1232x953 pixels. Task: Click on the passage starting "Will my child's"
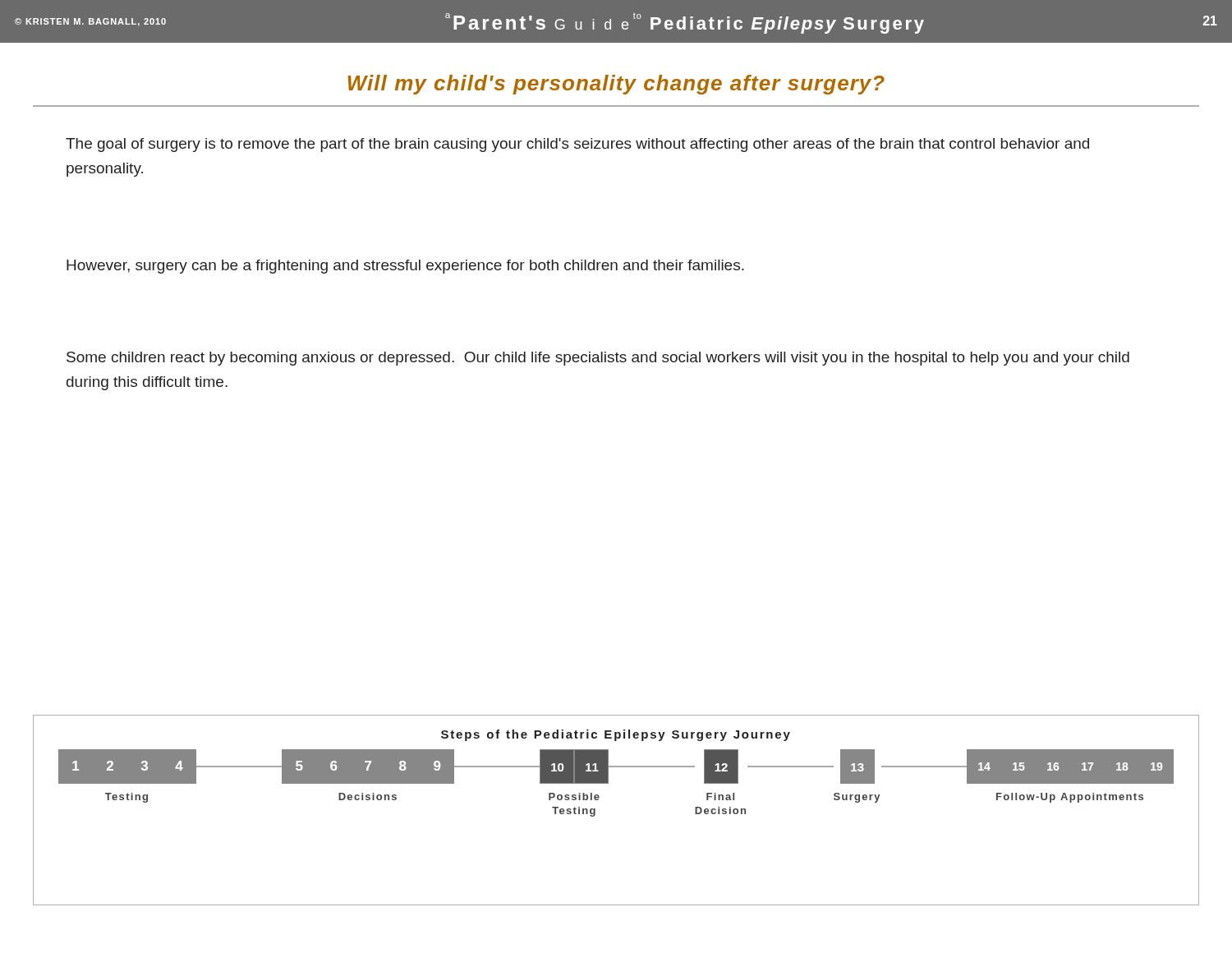616,83
